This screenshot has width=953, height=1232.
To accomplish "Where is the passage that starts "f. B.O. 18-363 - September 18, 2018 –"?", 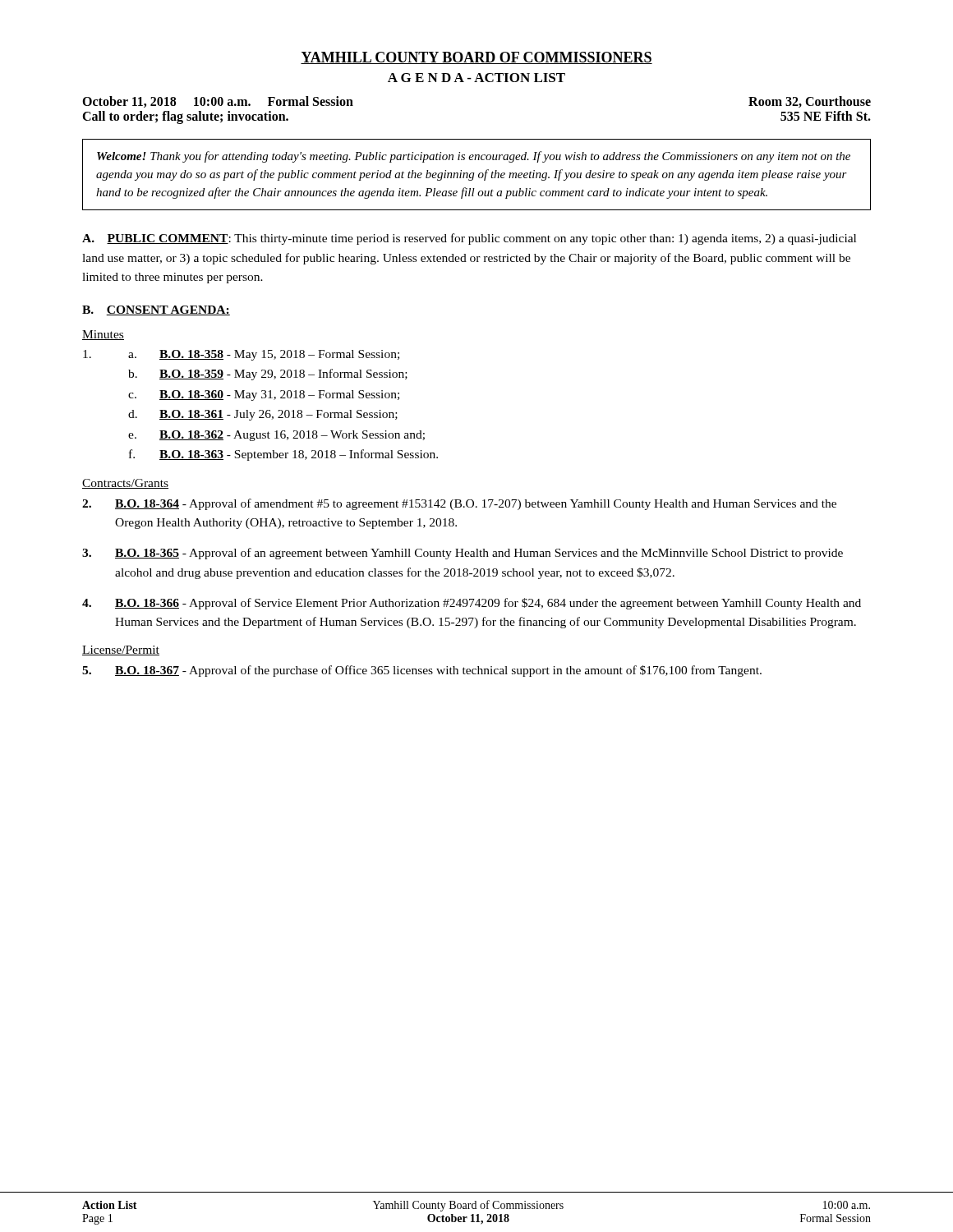I will (x=283, y=455).
